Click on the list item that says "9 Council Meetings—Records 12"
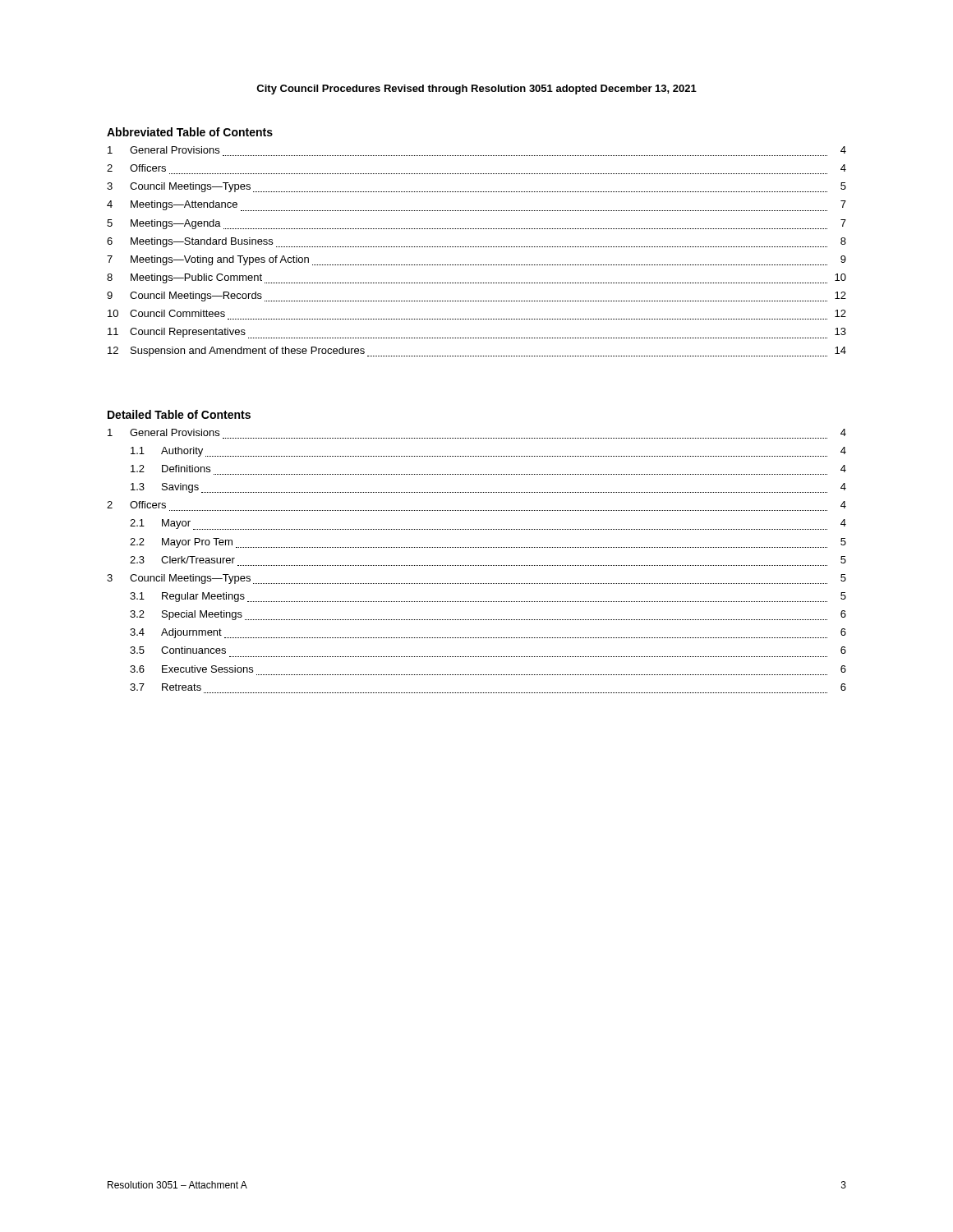 coord(476,296)
